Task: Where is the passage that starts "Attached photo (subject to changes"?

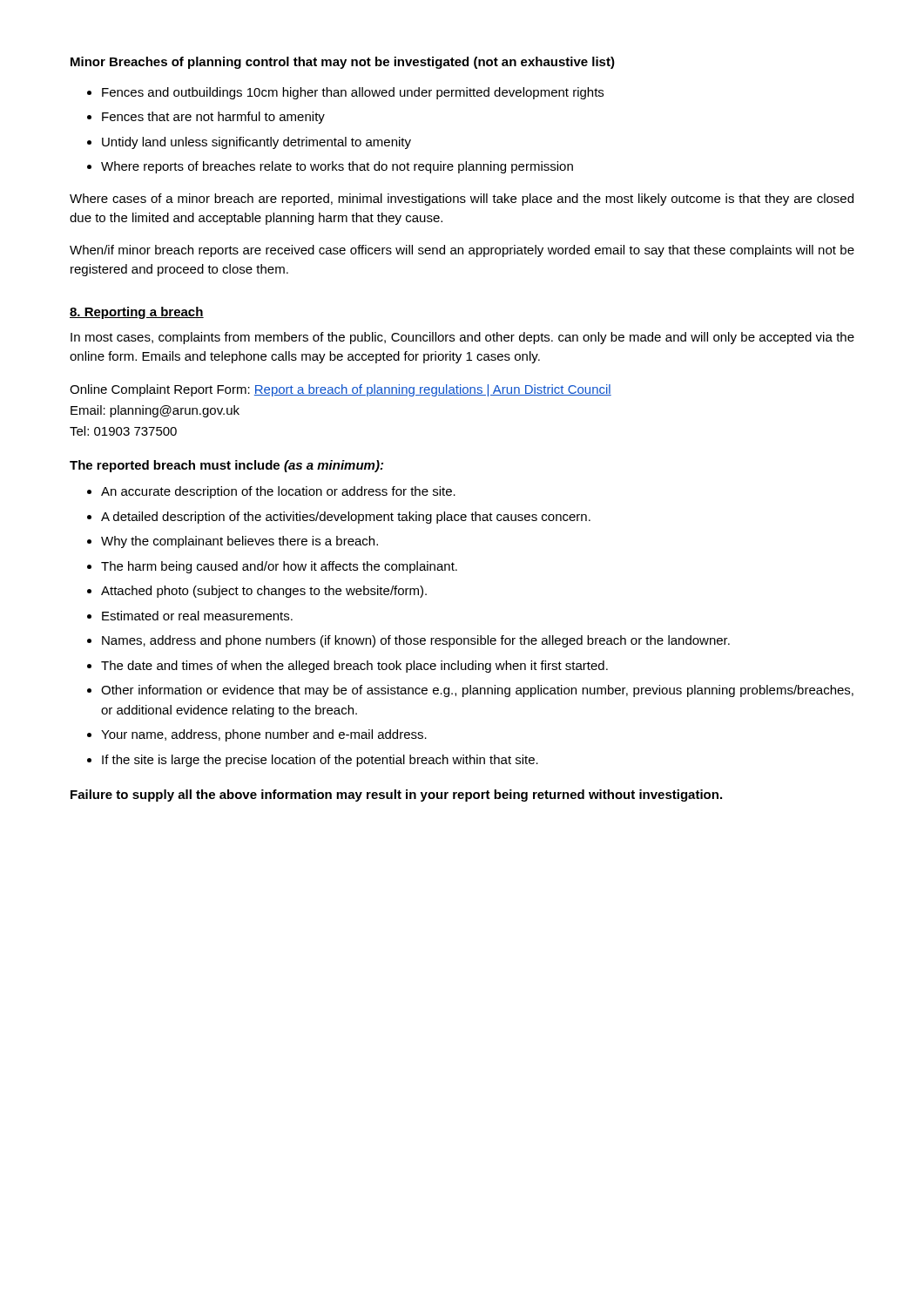Action: coord(264,590)
